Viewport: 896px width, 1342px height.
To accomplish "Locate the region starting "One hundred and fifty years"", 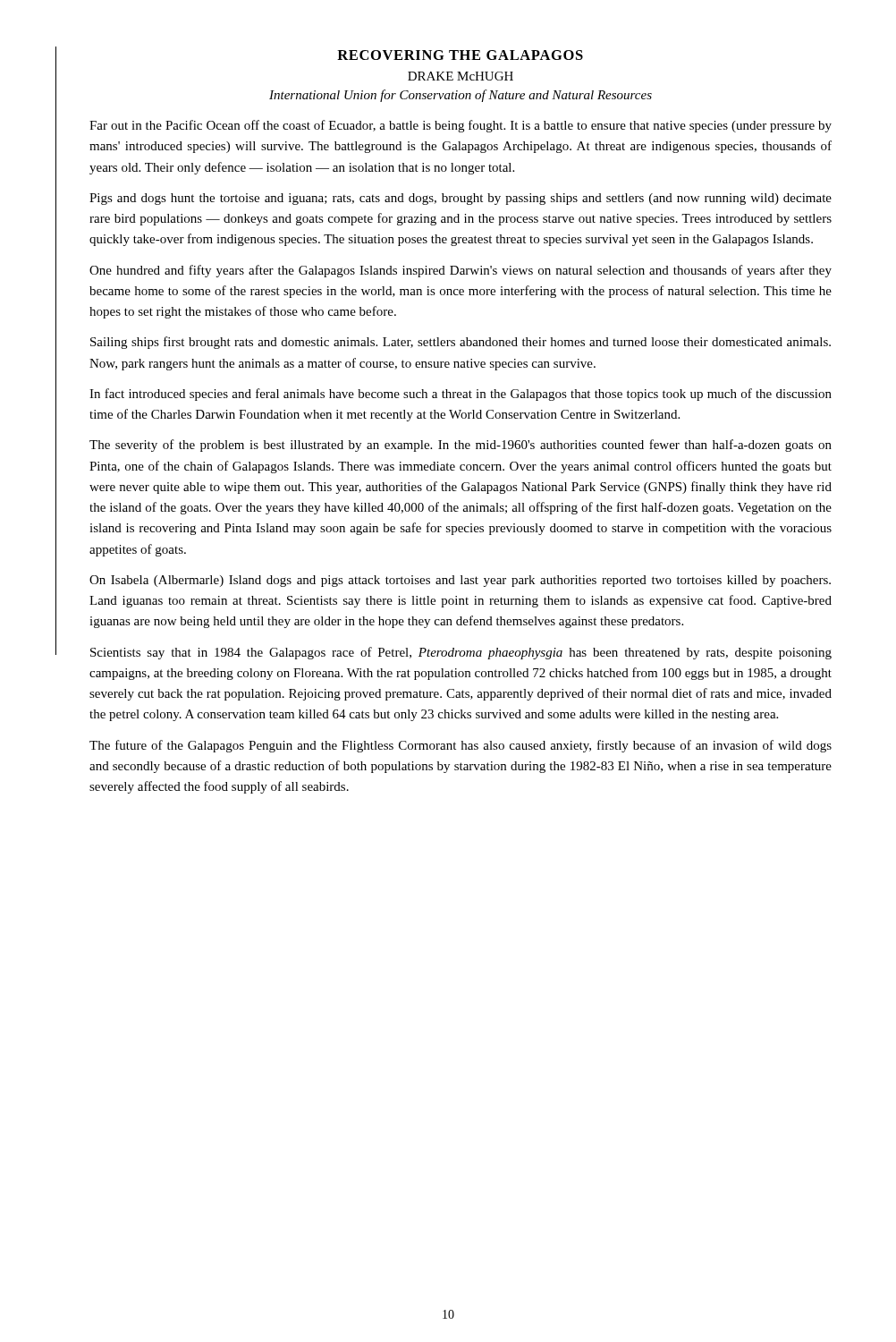I will click(x=460, y=291).
